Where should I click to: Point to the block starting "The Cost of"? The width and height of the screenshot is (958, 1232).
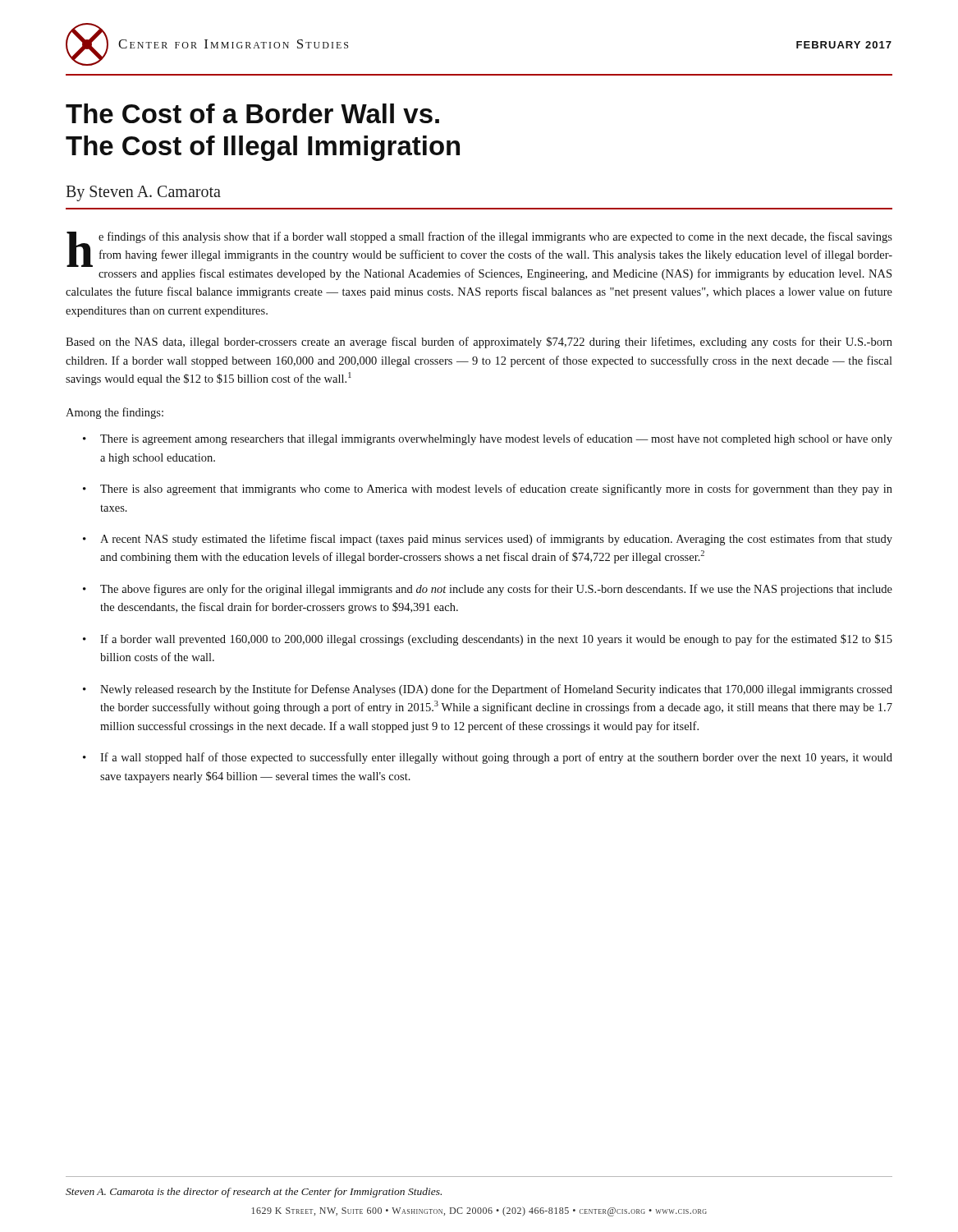(252, 113)
